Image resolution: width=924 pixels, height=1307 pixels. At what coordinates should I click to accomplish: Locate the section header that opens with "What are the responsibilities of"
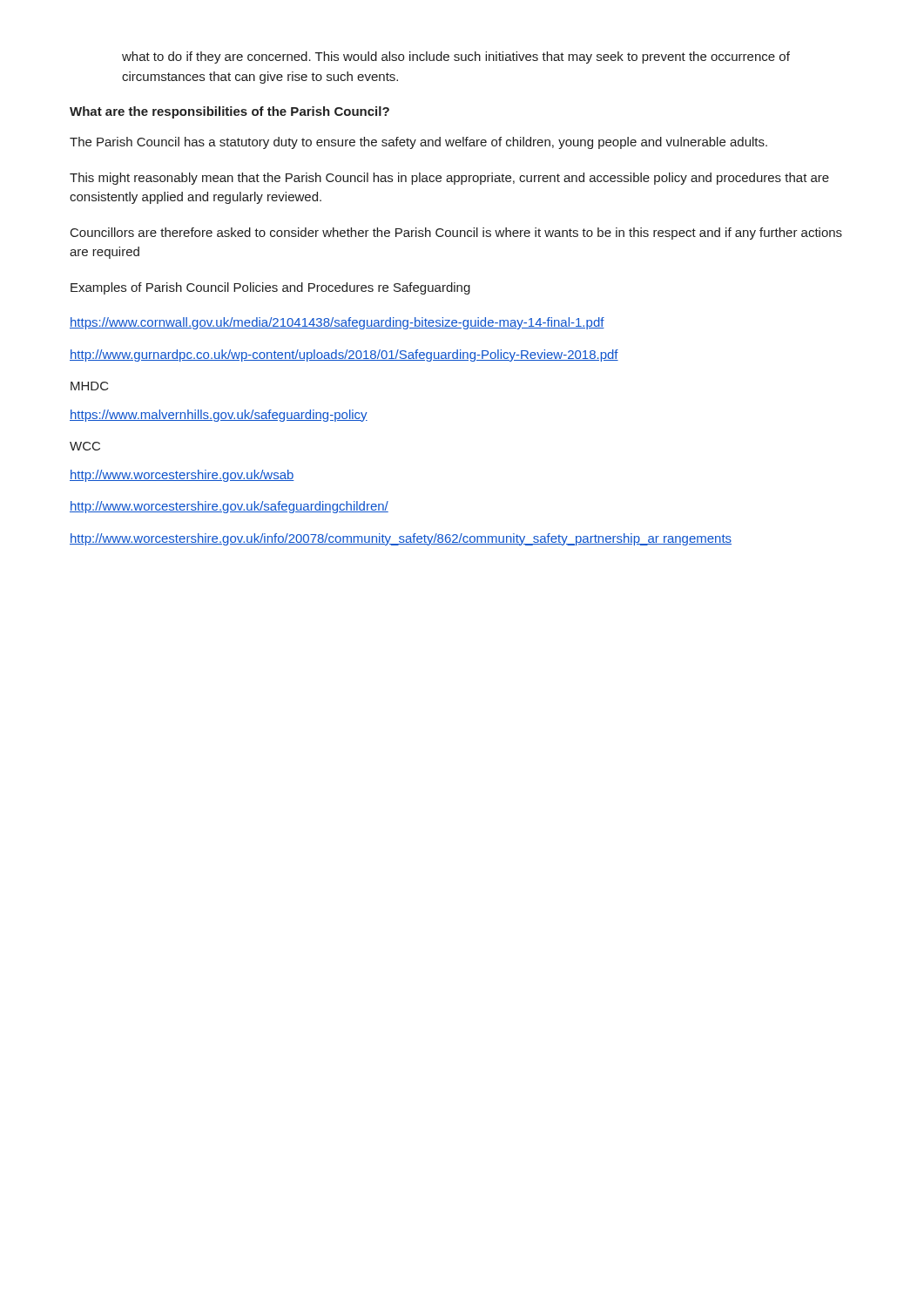(230, 111)
